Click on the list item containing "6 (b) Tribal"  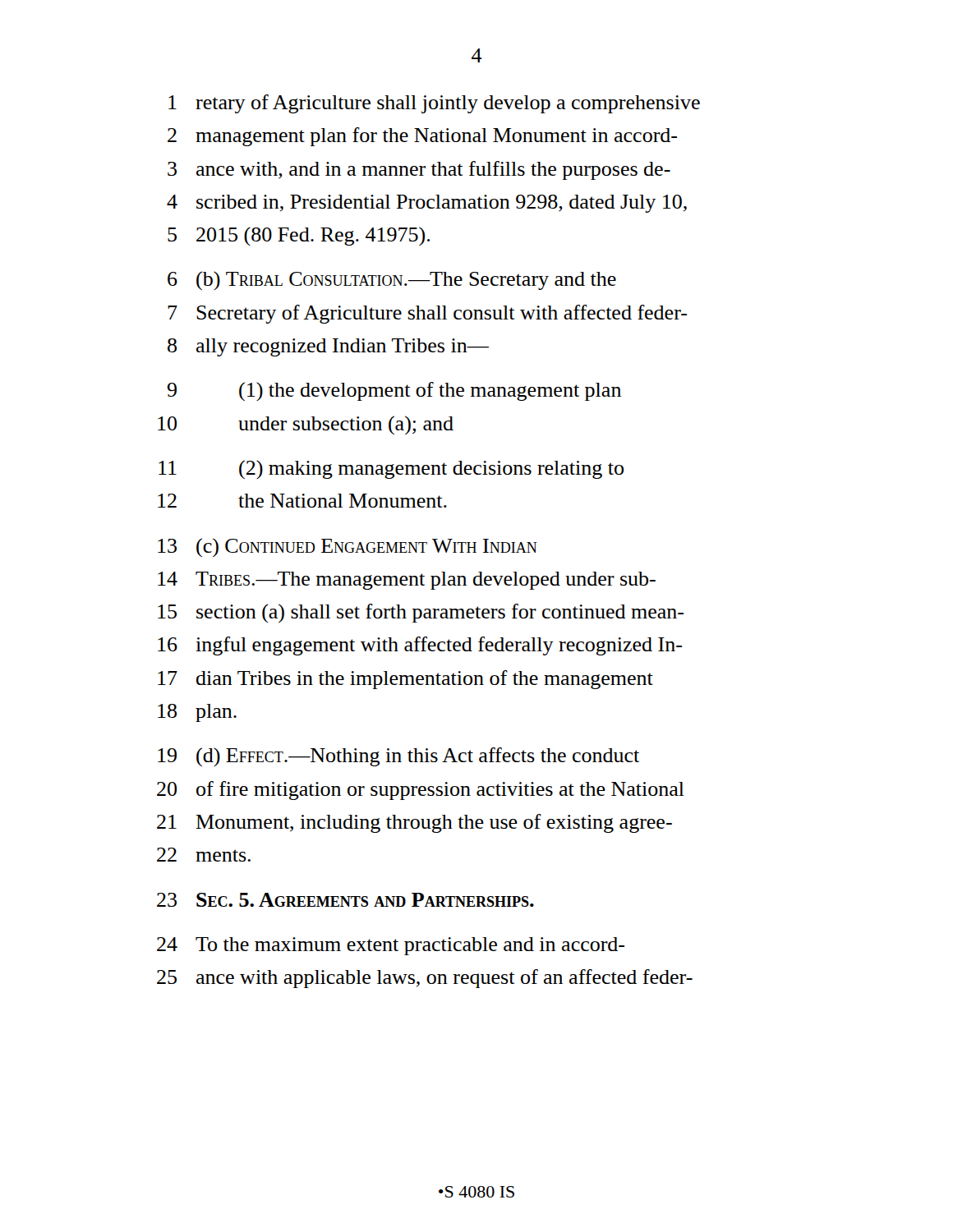point(493,280)
